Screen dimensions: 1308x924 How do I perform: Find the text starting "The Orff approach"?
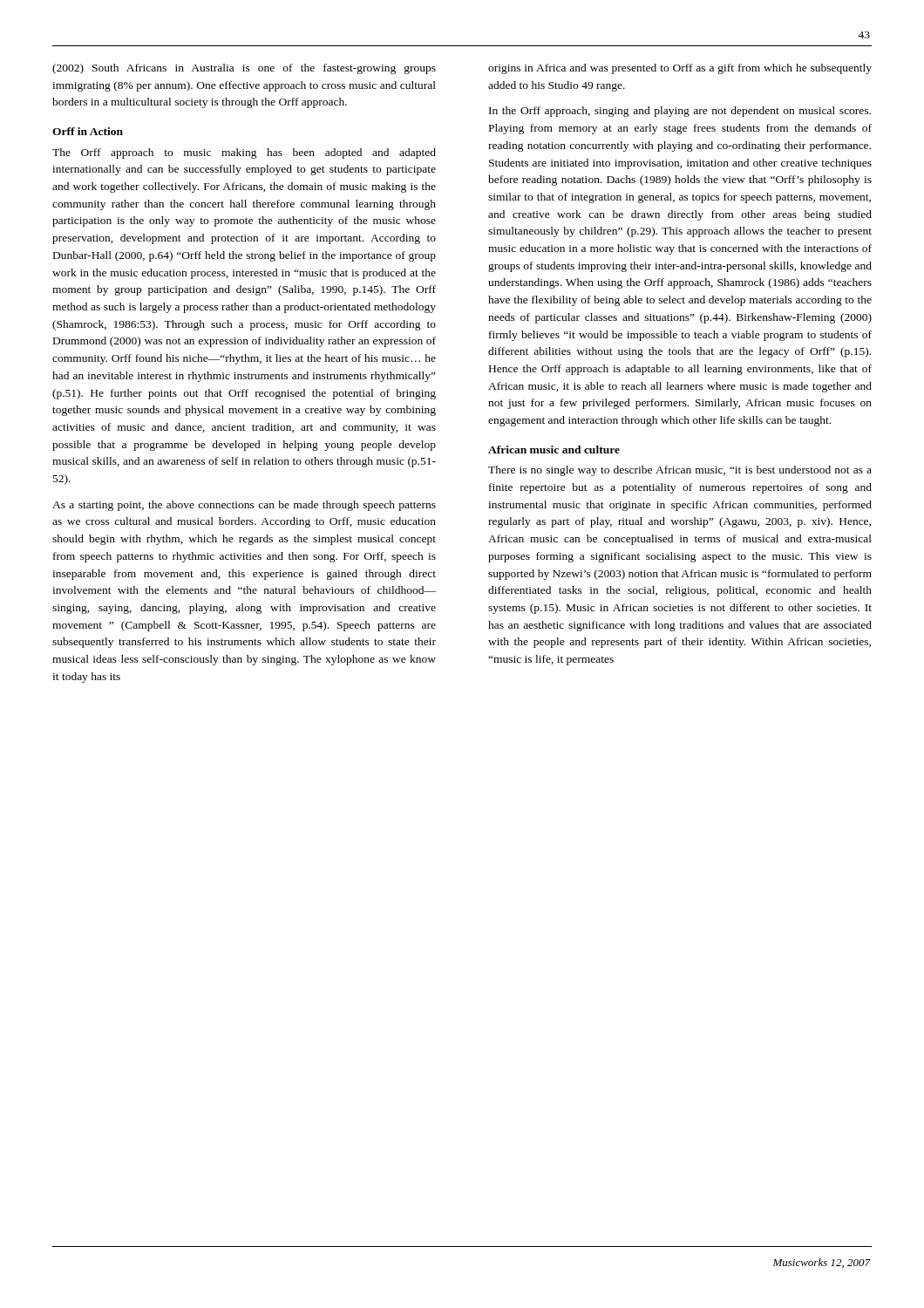244,315
